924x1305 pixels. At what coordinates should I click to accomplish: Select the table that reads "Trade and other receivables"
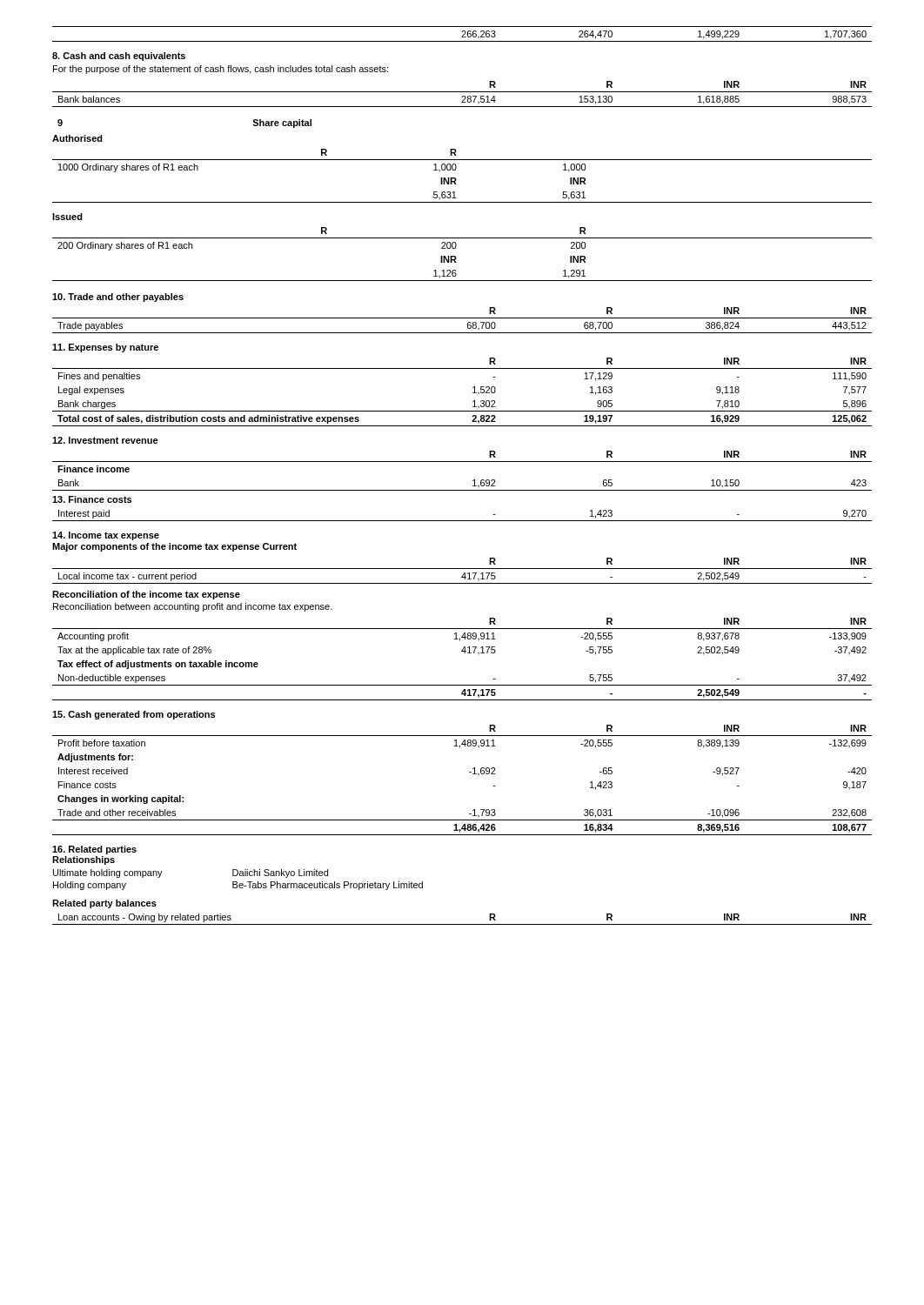click(x=462, y=778)
